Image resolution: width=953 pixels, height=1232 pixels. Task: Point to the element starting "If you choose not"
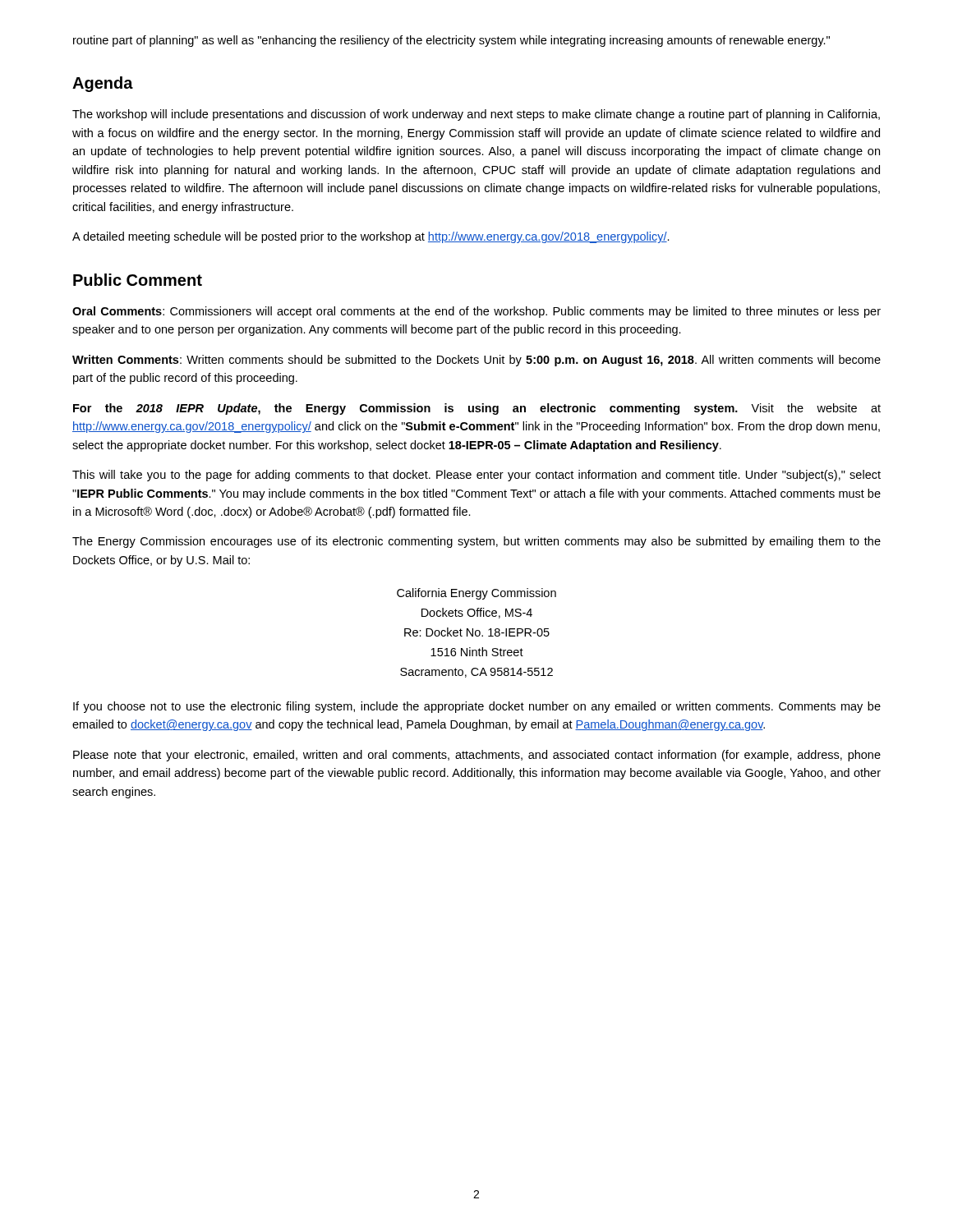[x=476, y=716]
